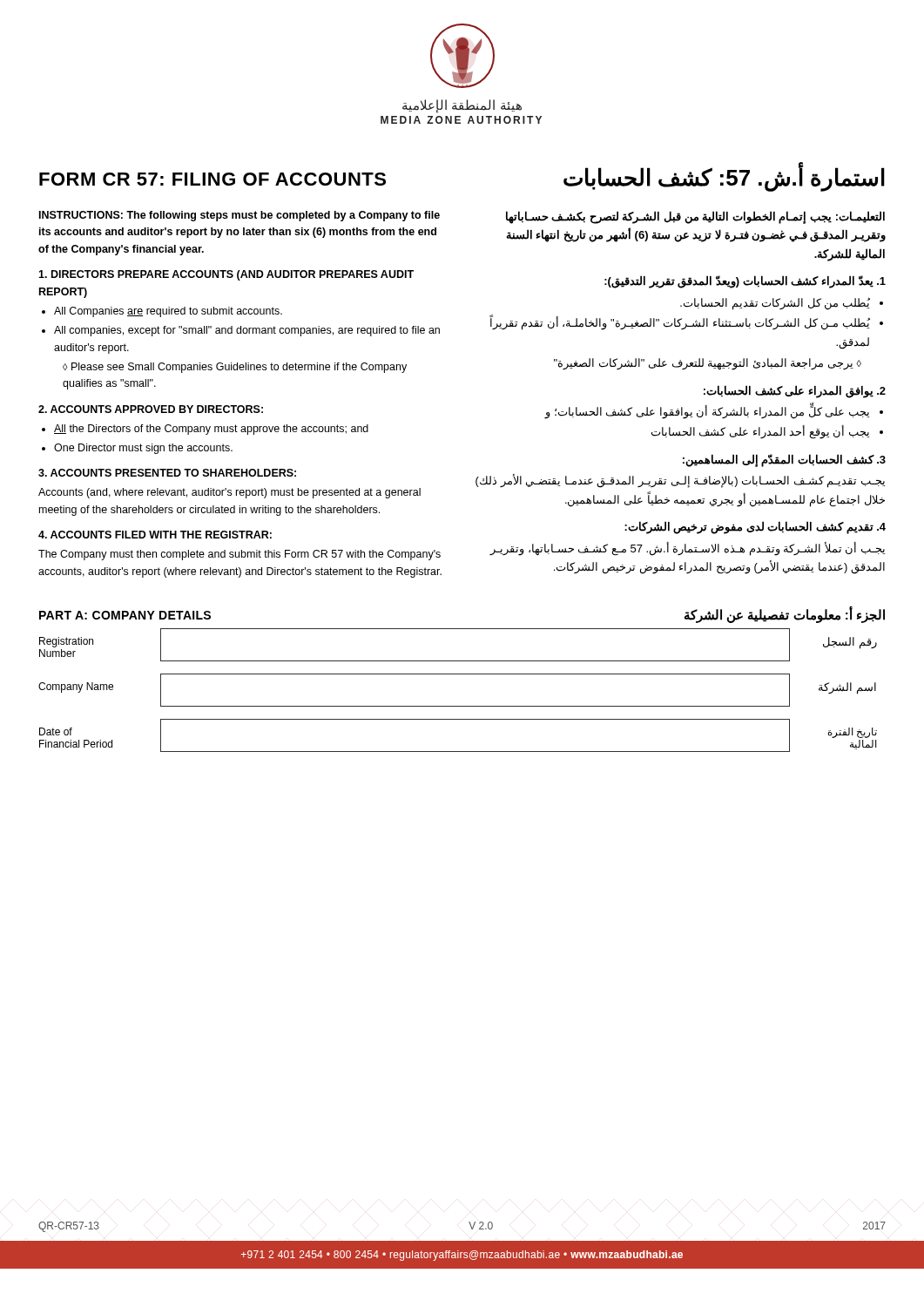Point to the passage starting "INSTRUCTIONS: The following steps must be completed"
This screenshot has width=924, height=1307.
239,232
